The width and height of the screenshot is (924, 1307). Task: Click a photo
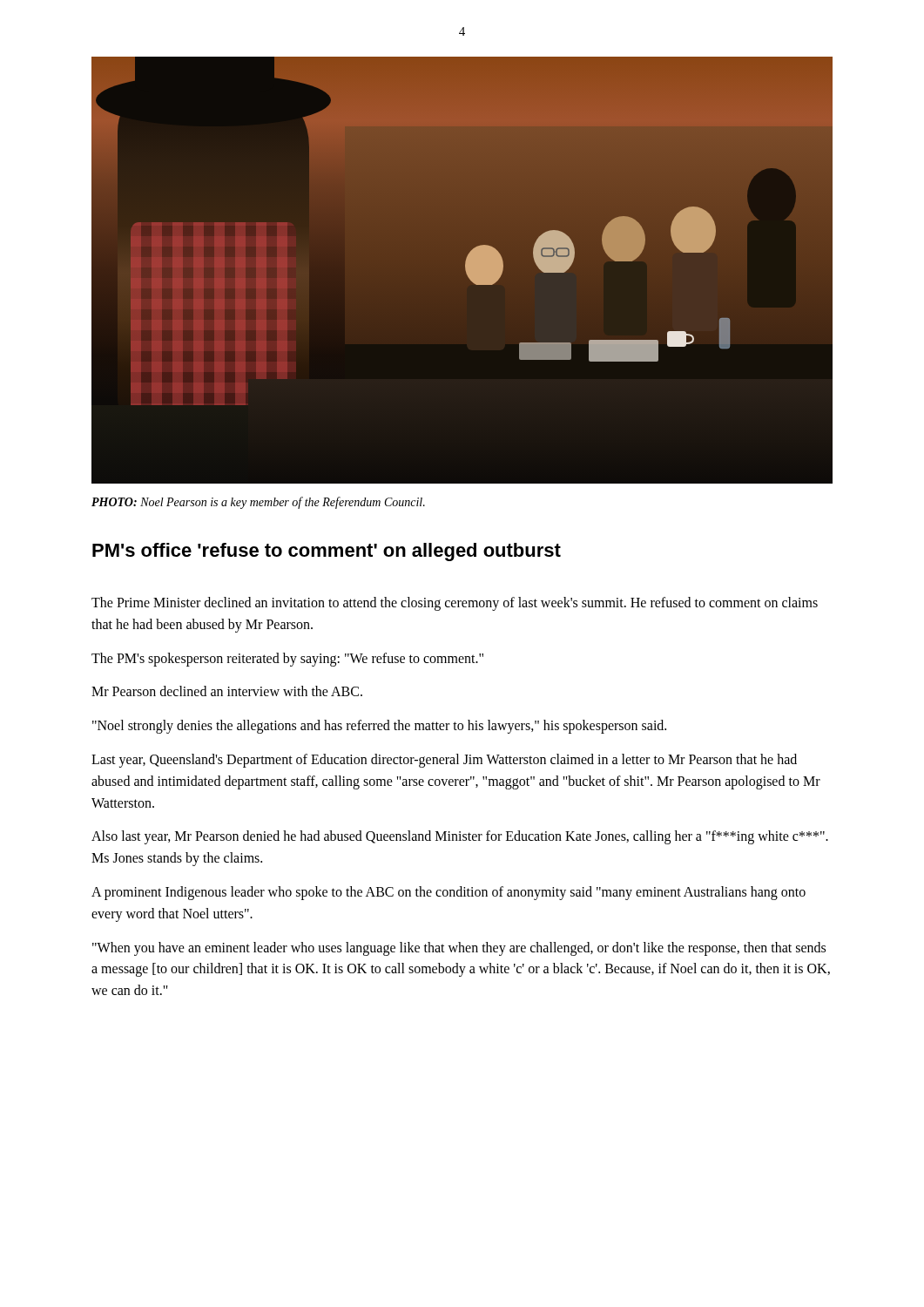click(x=462, y=270)
